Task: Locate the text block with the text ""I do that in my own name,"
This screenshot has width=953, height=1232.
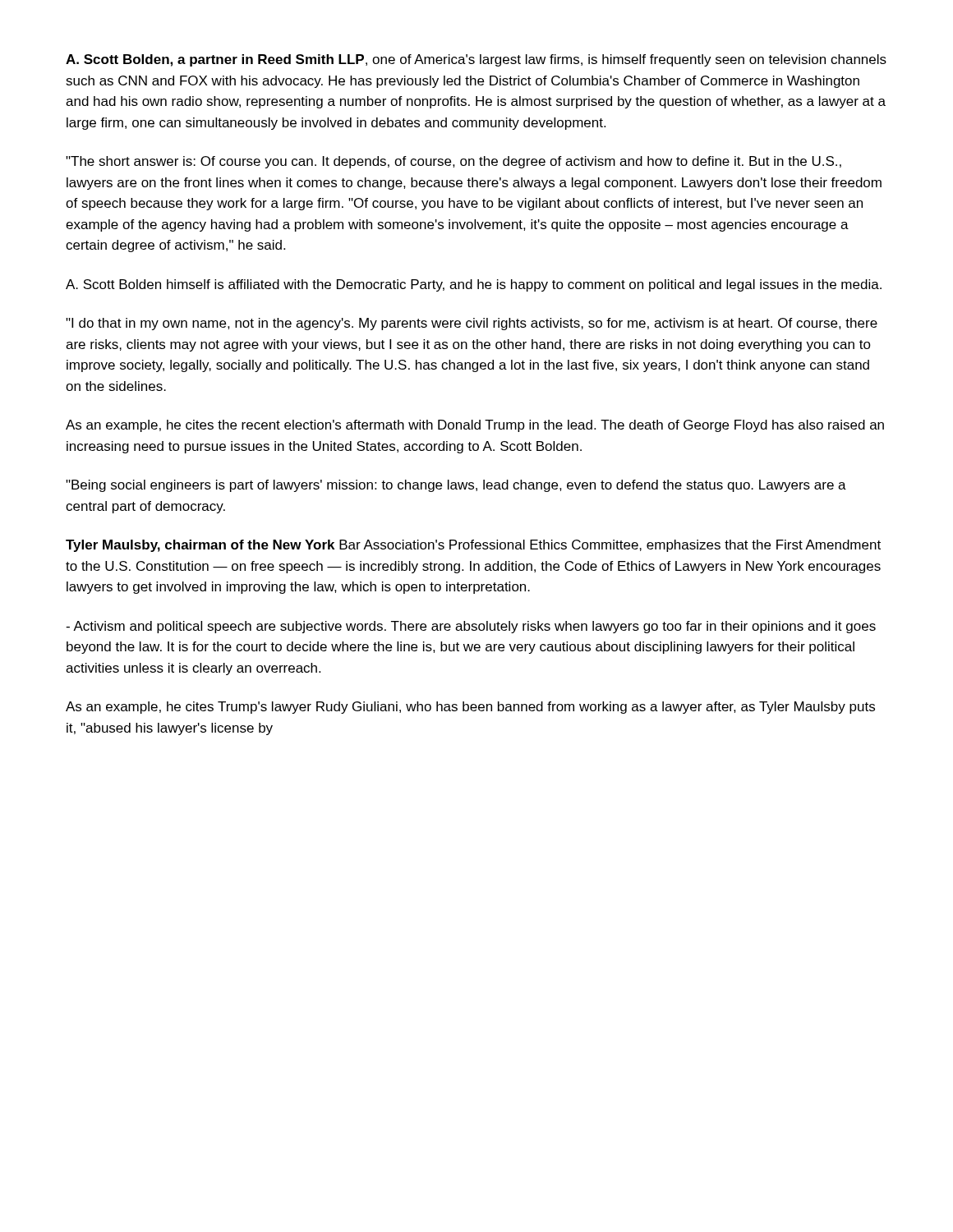Action: tap(472, 355)
